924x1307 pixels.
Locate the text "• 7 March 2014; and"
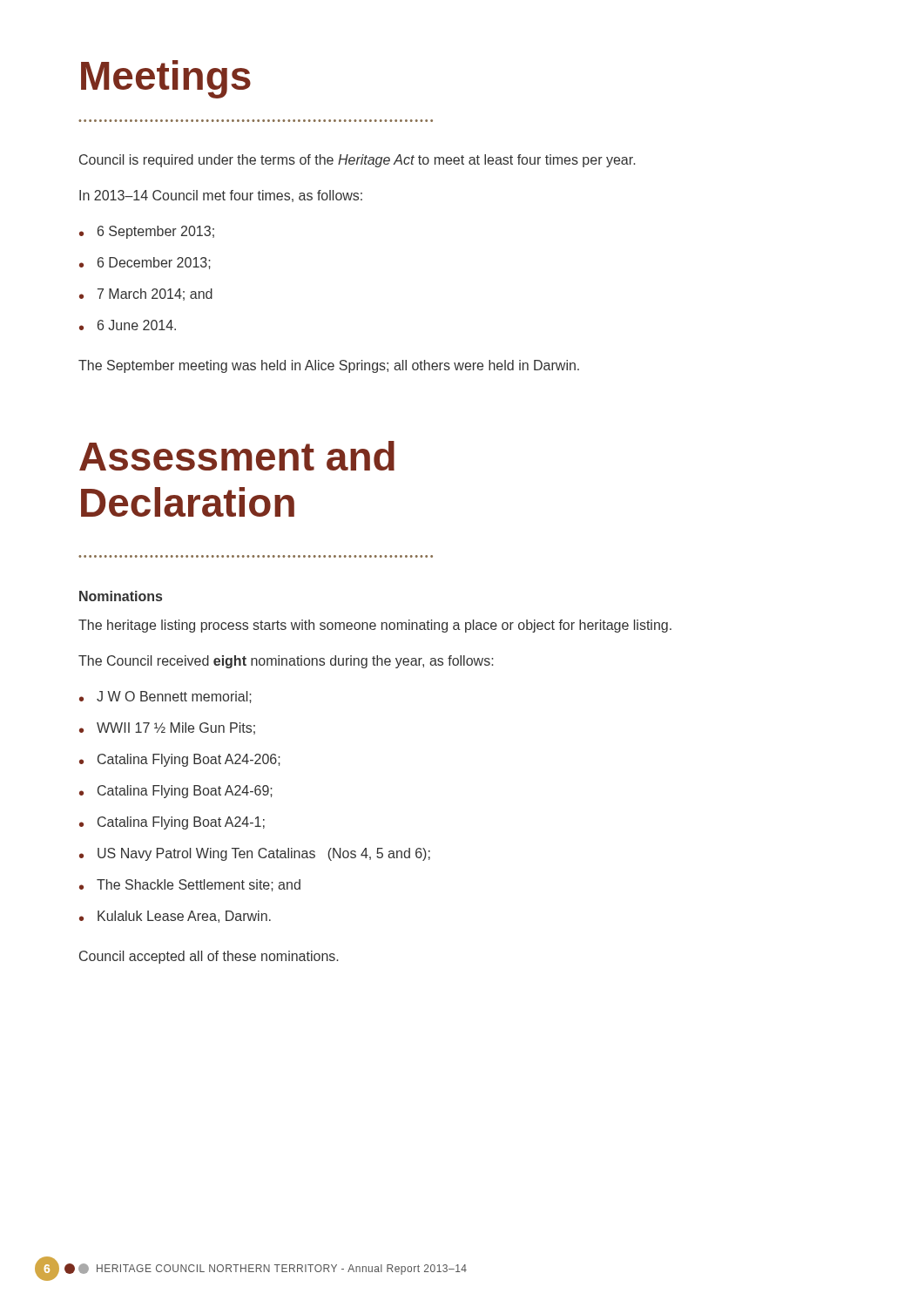click(146, 297)
